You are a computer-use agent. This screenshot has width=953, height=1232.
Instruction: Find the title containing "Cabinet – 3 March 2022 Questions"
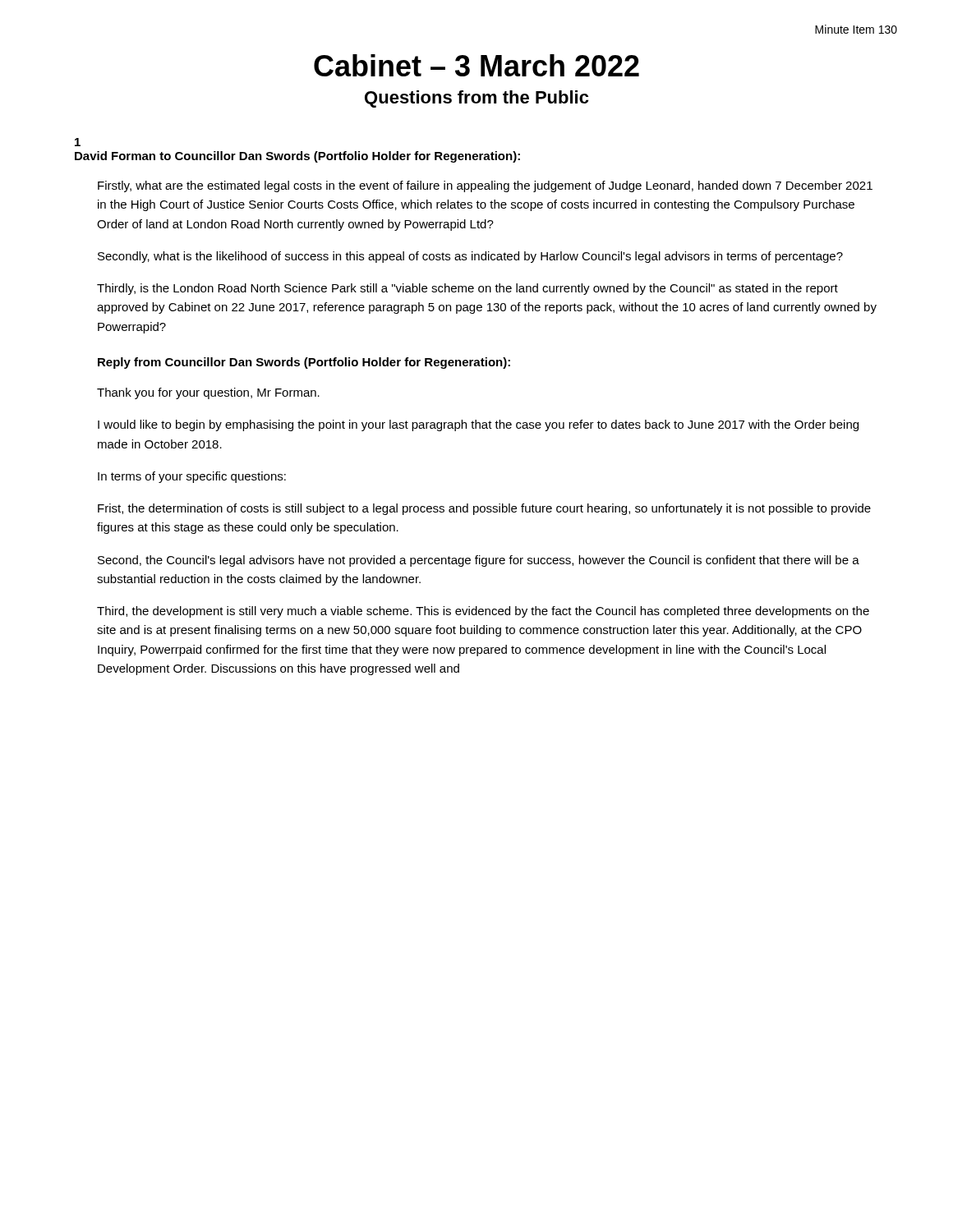pyautogui.click(x=476, y=79)
